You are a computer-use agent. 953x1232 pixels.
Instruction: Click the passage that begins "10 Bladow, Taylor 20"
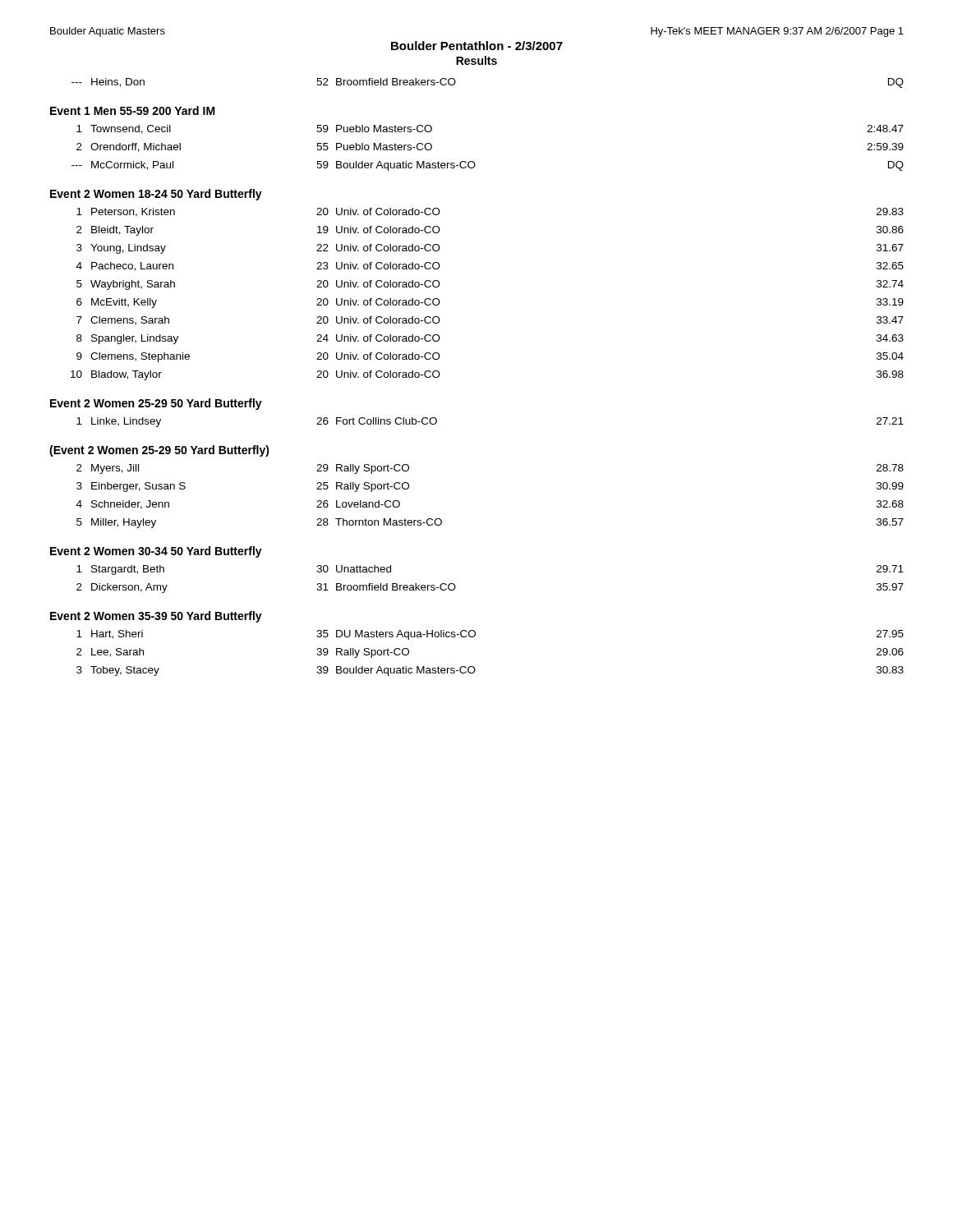[x=120, y=375]
